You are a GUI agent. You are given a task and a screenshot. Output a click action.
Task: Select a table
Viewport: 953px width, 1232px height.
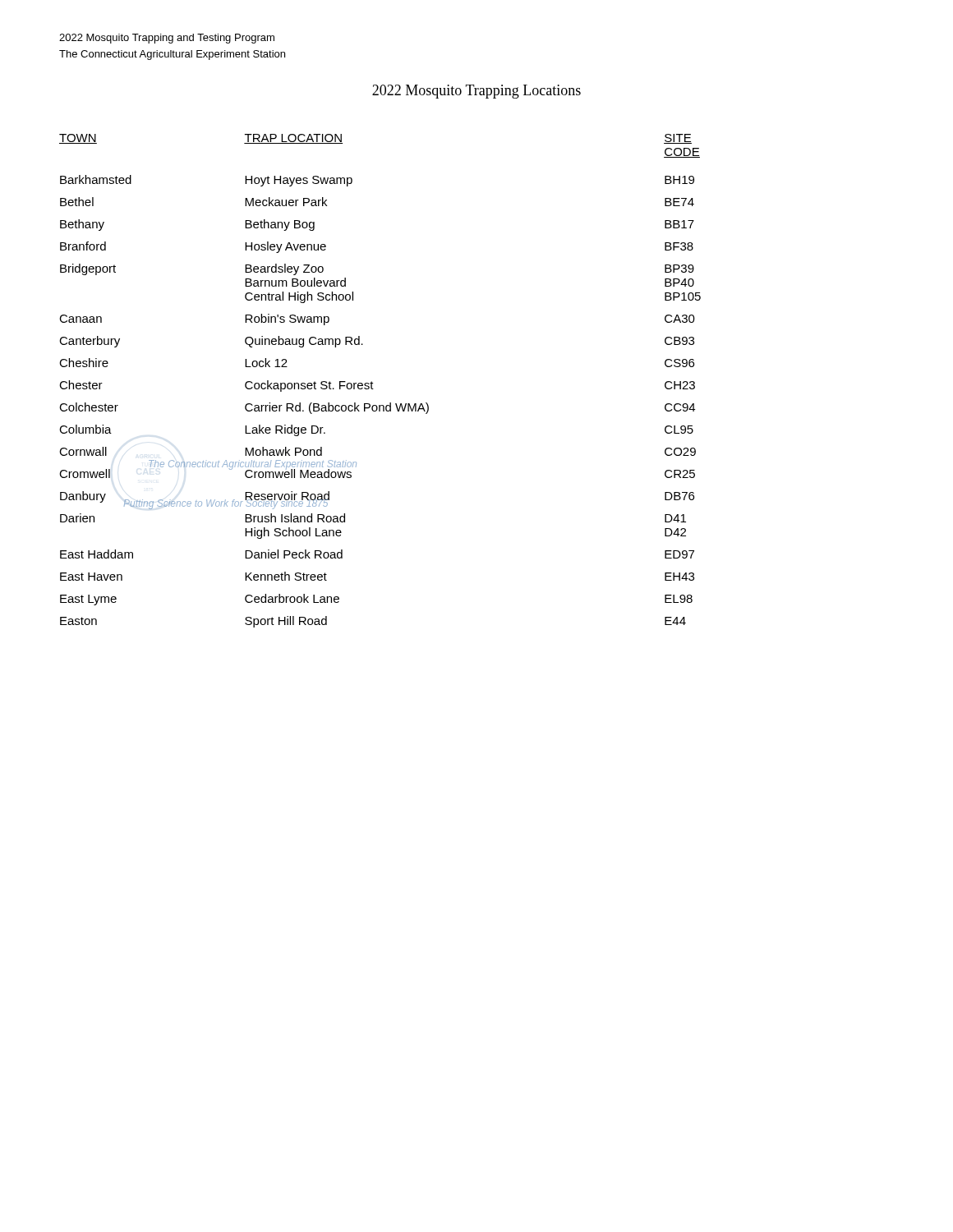[x=429, y=379]
